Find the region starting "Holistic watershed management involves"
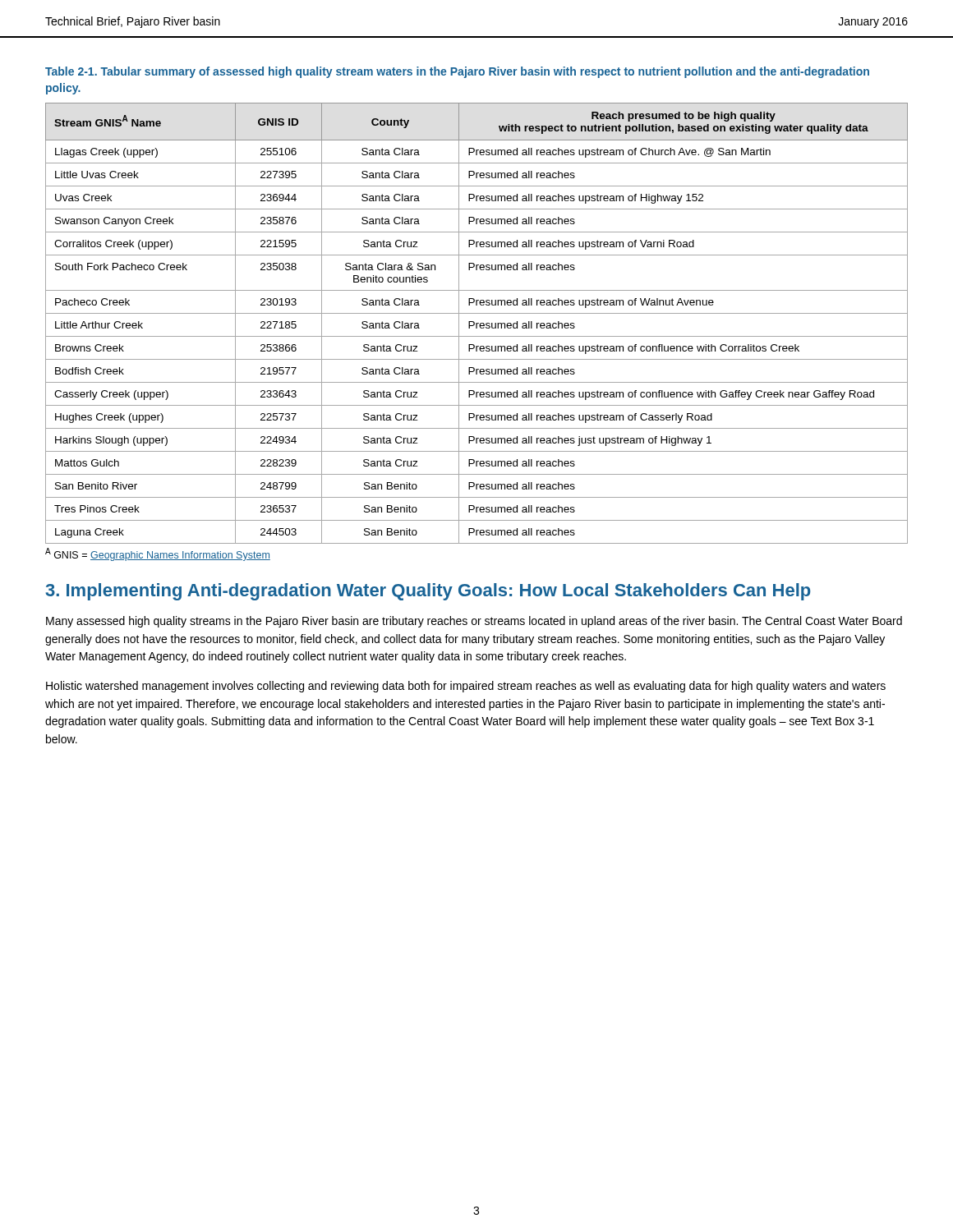The image size is (953, 1232). point(466,713)
